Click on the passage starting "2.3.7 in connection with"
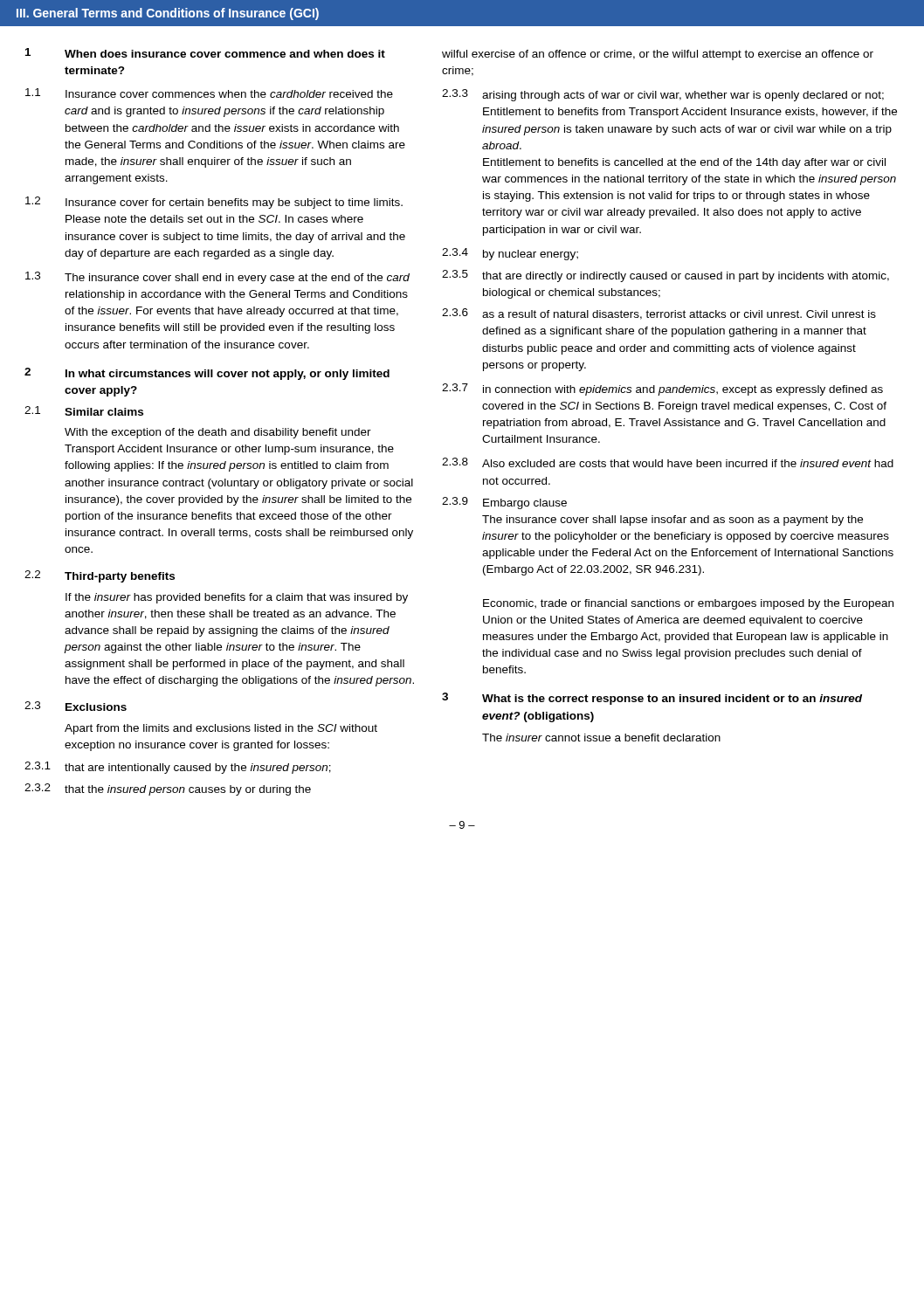This screenshot has width=924, height=1310. pyautogui.click(x=671, y=414)
